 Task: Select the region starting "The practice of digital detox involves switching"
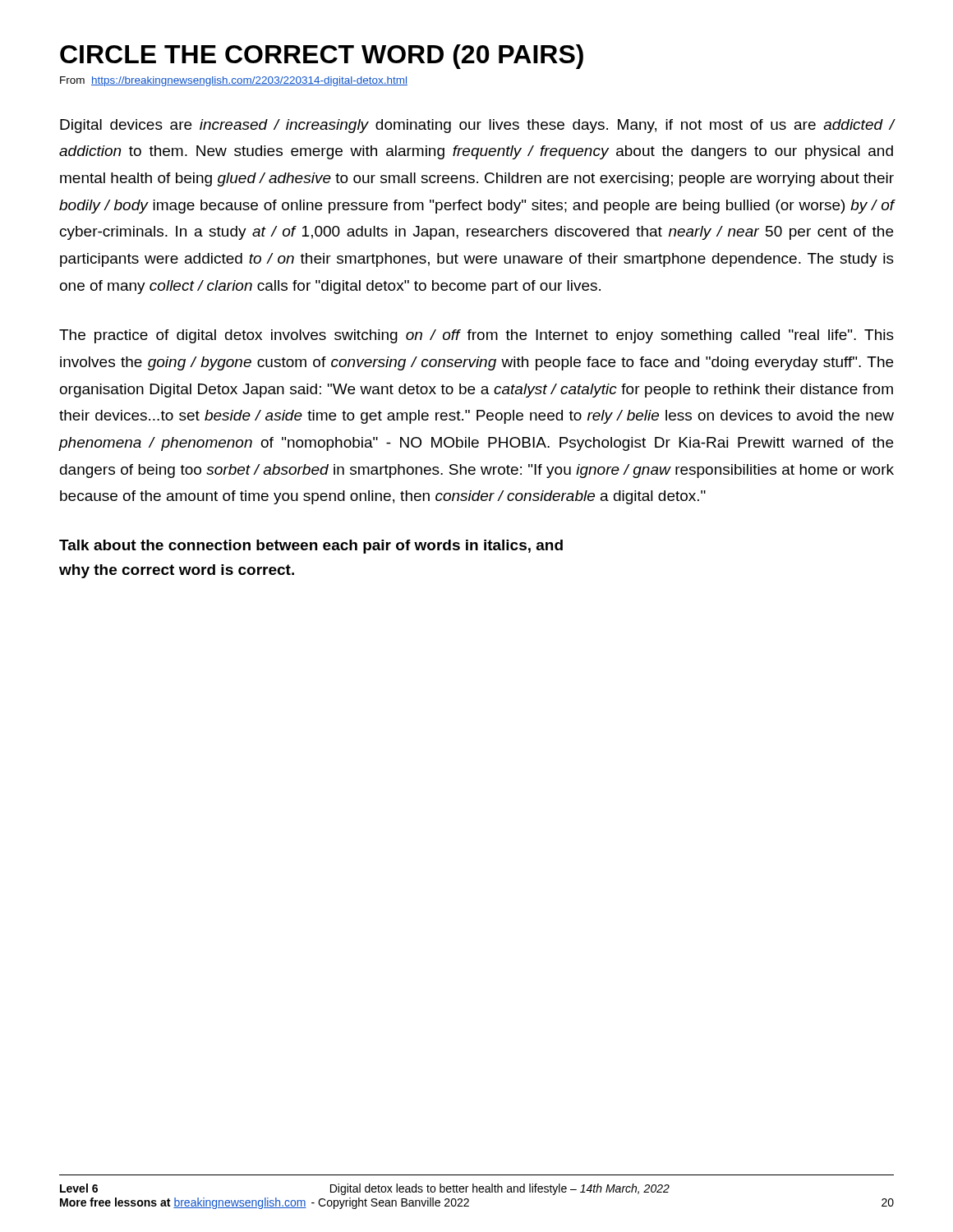point(476,415)
